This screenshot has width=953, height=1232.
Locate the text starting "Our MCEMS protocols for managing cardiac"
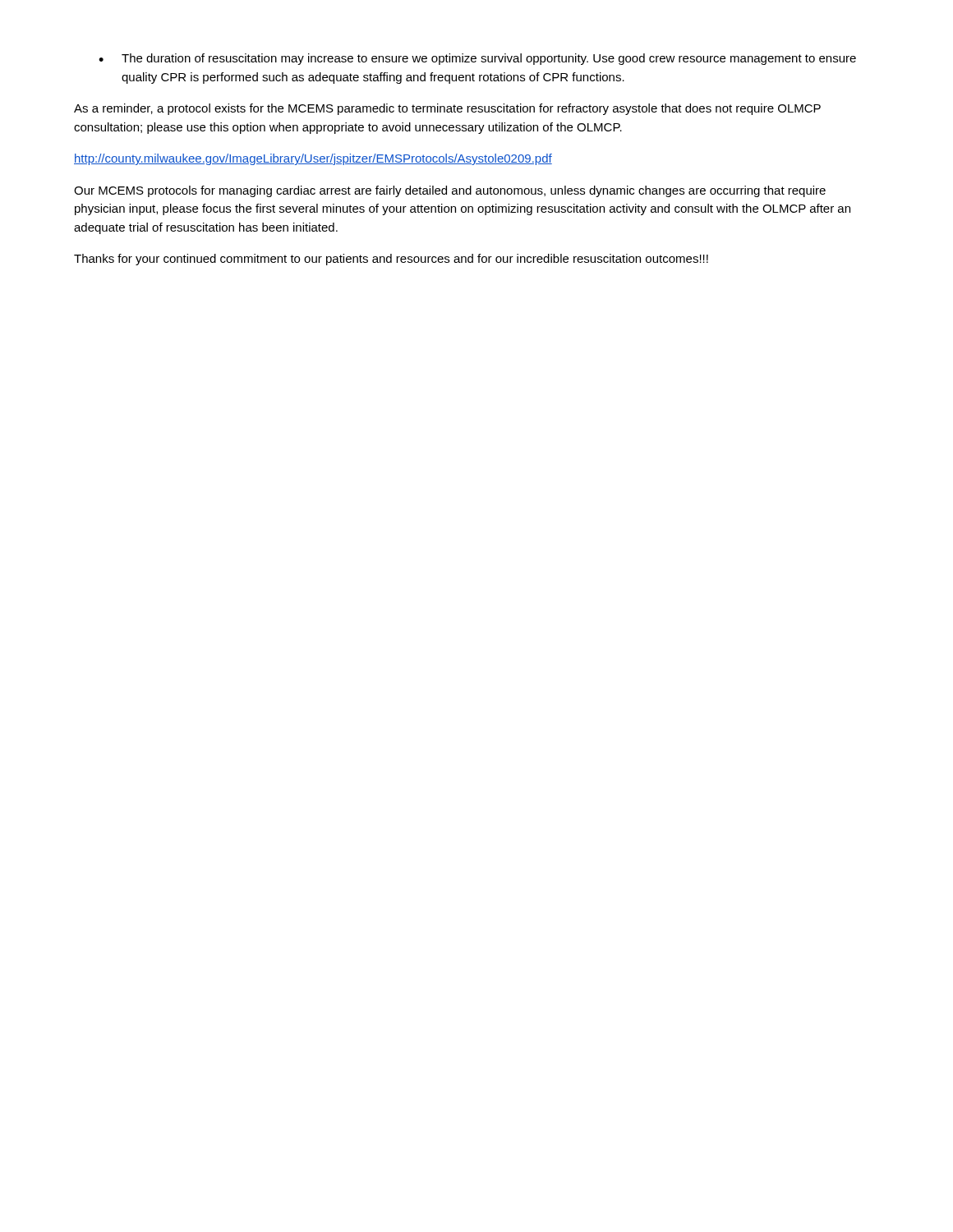463,208
